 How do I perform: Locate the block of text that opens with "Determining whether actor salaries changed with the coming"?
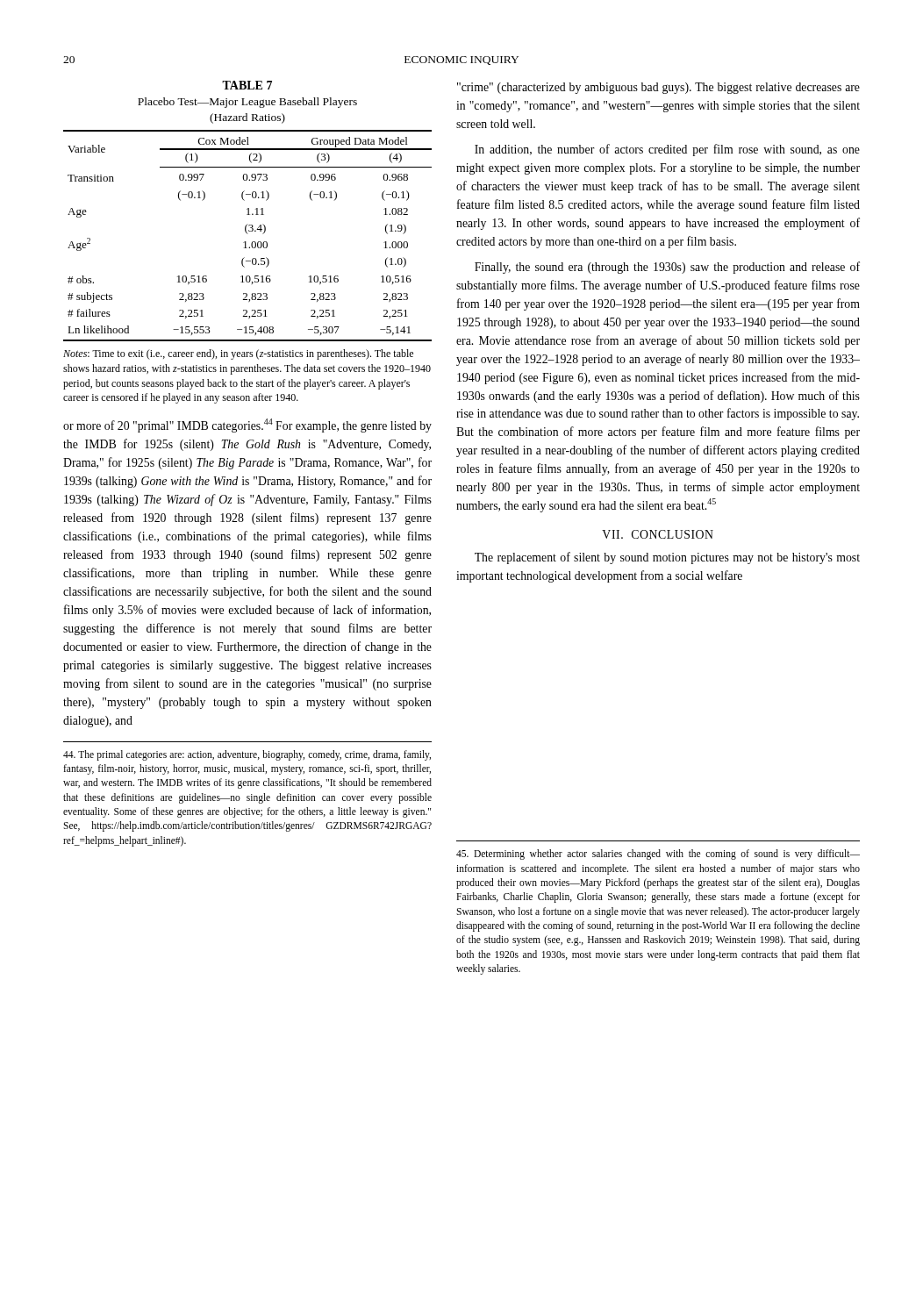coord(658,911)
